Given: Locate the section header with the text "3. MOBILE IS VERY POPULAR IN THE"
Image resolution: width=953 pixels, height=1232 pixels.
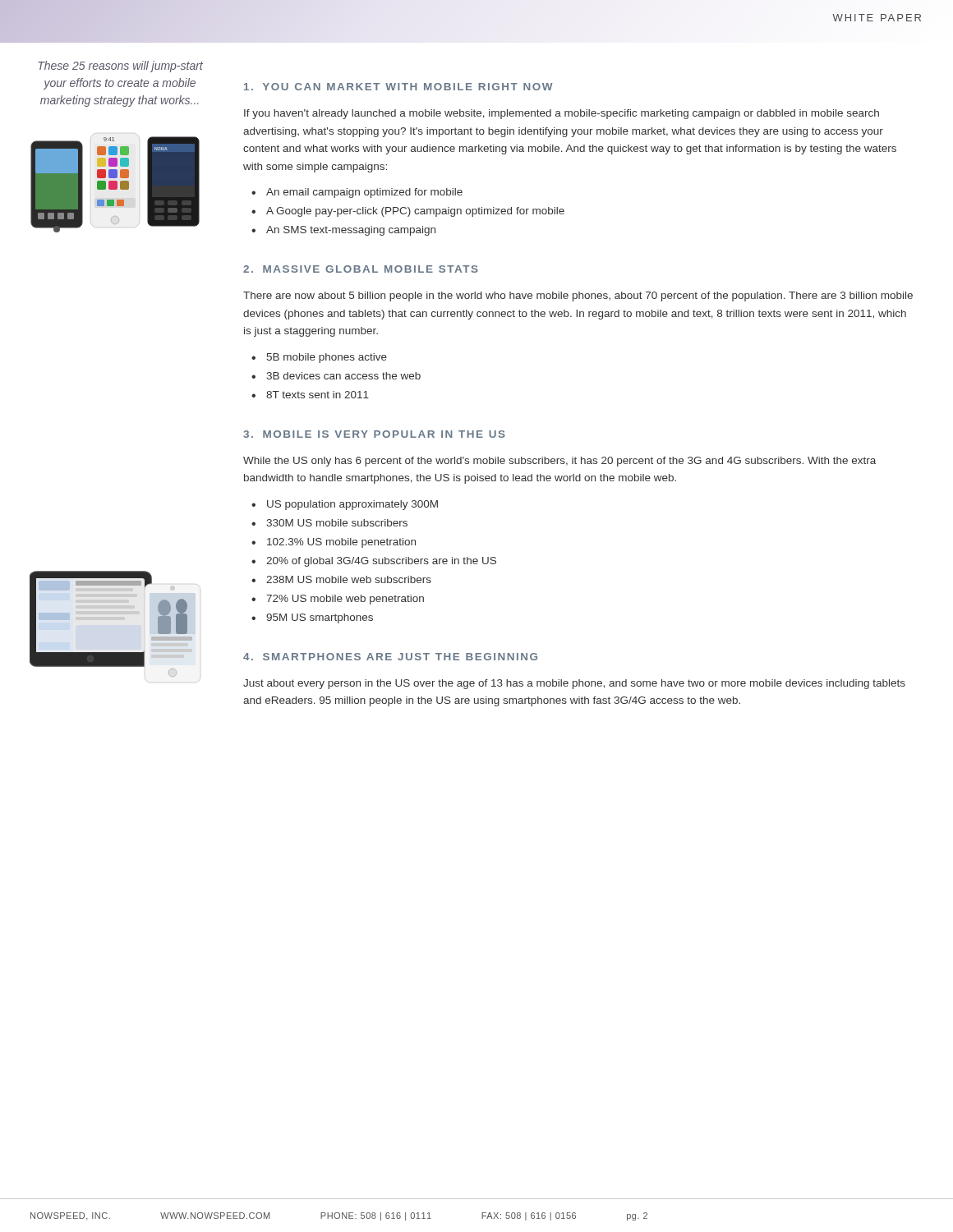Looking at the screenshot, I should 375,434.
